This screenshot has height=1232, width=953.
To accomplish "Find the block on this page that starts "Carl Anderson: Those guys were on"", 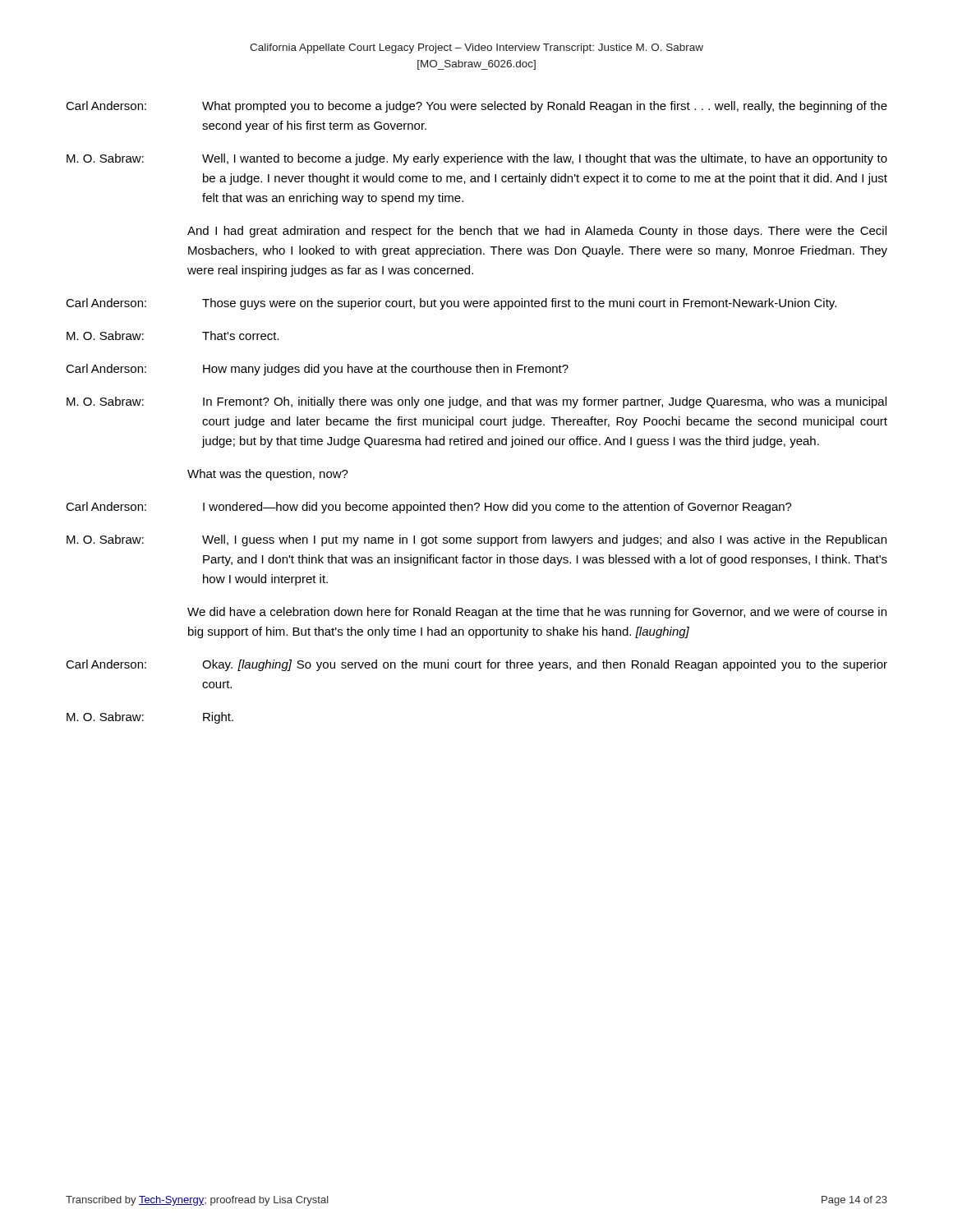I will pos(476,303).
